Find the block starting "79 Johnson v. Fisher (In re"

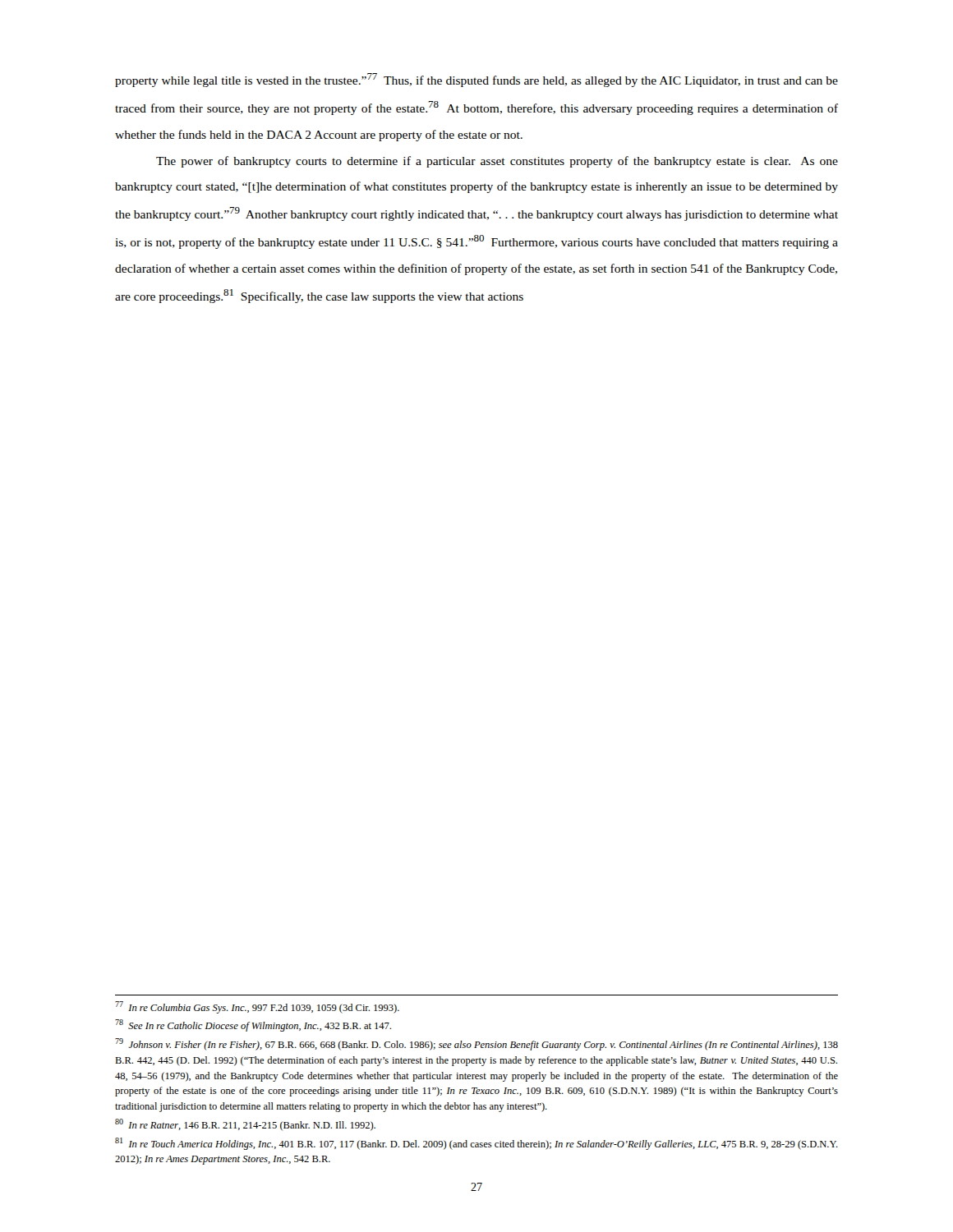[x=476, y=1075]
